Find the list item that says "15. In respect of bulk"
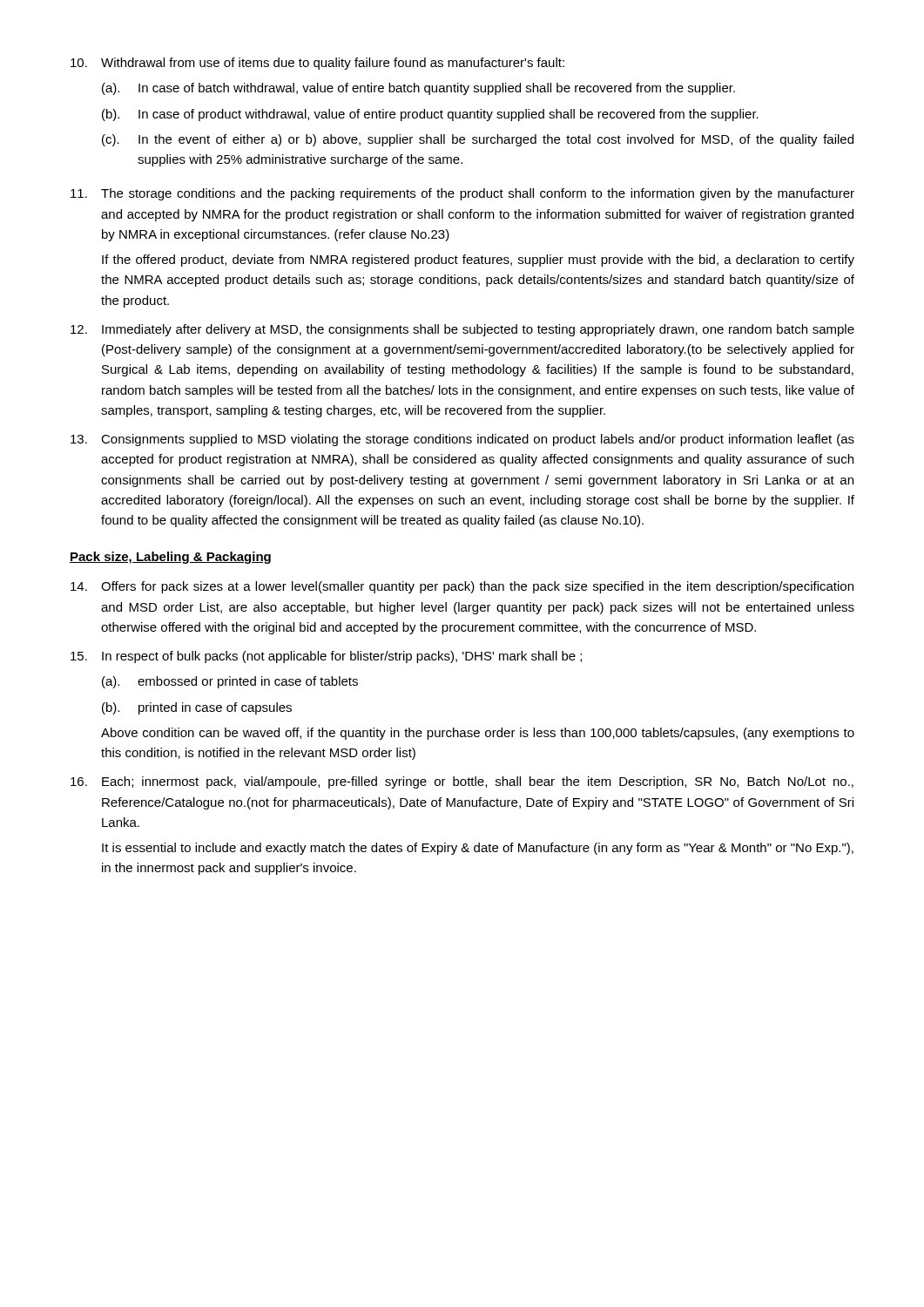This screenshot has height=1307, width=924. coord(326,657)
